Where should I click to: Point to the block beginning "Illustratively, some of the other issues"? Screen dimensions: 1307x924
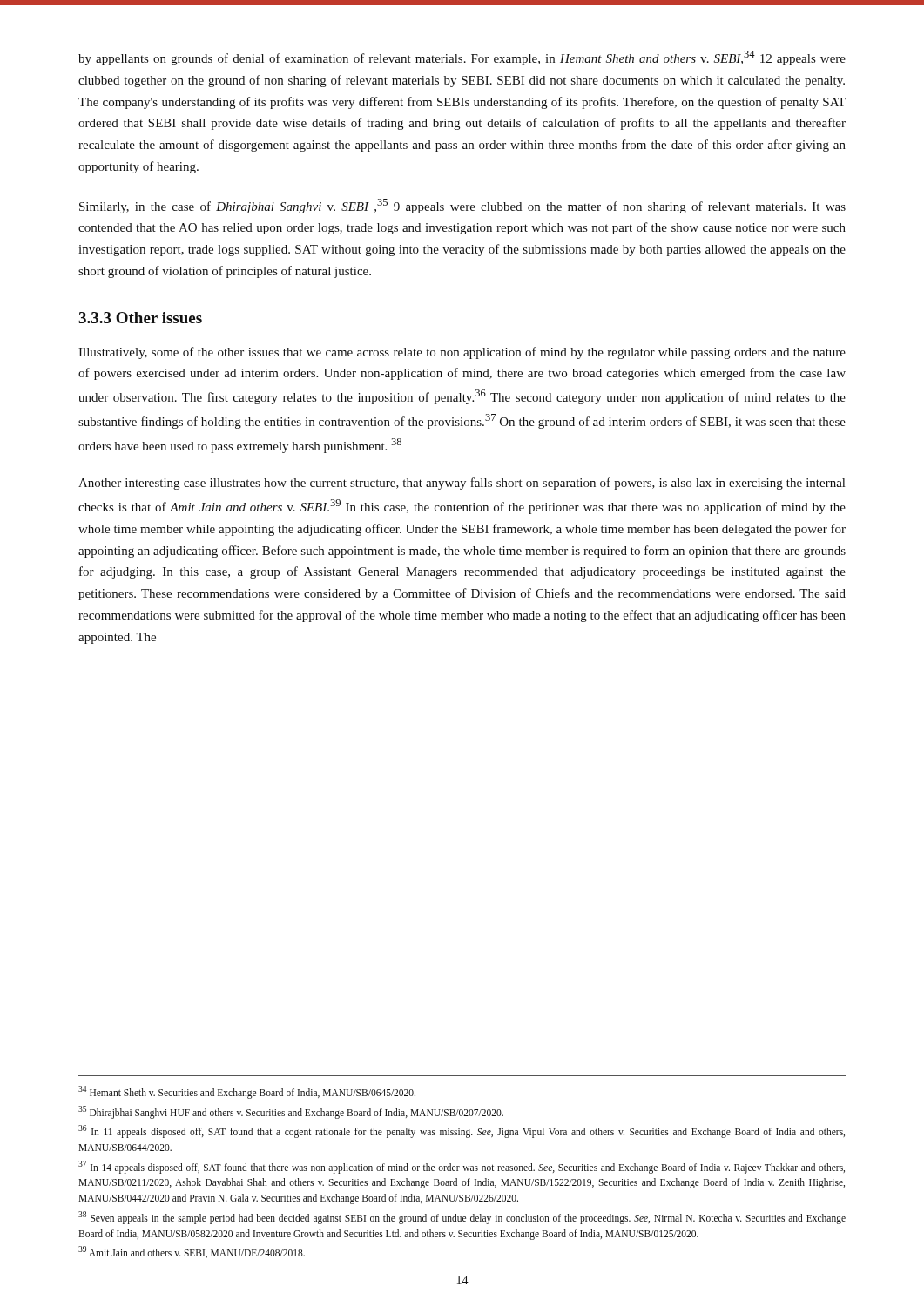462,399
